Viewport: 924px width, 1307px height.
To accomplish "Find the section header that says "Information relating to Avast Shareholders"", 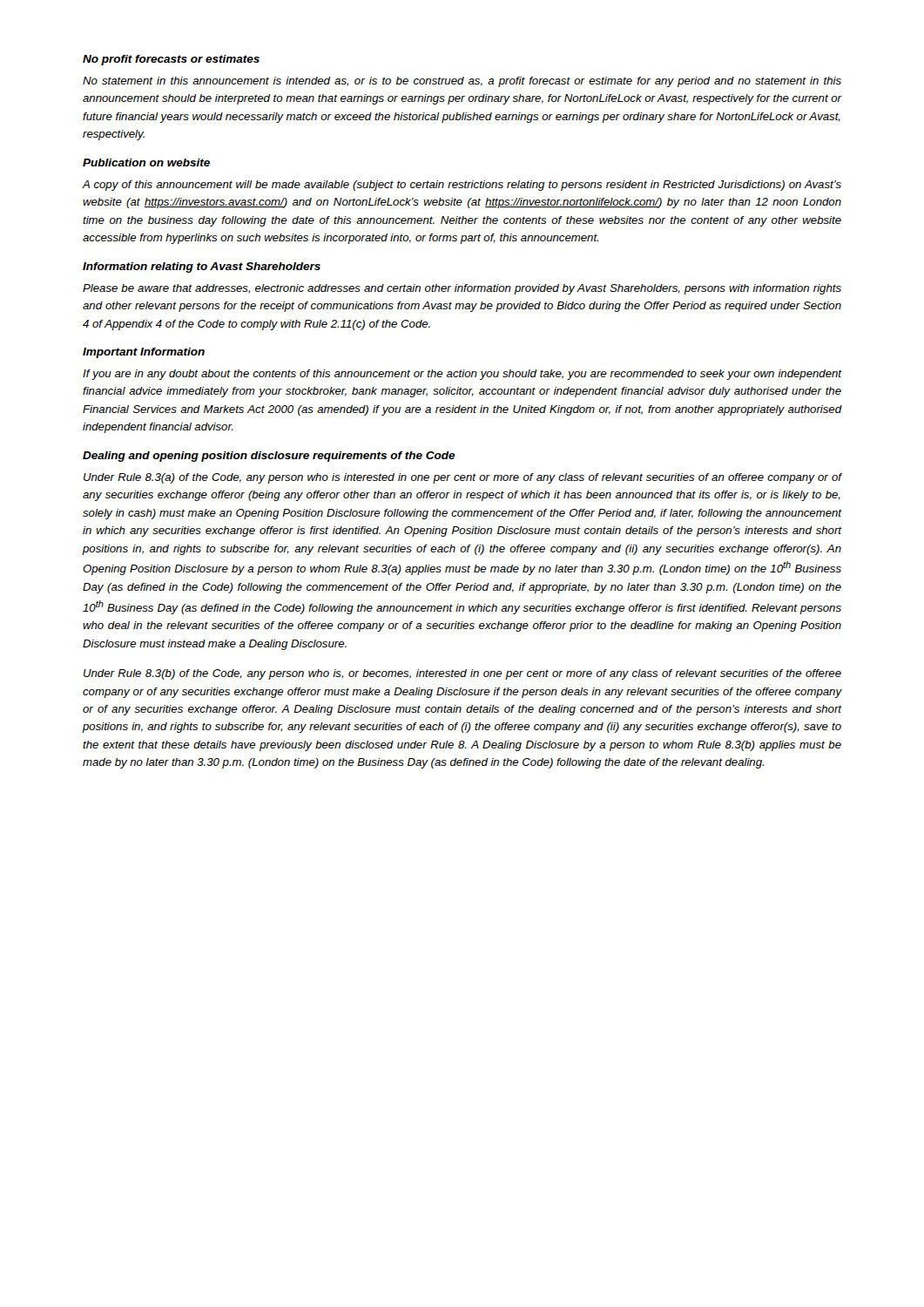I will click(x=202, y=266).
